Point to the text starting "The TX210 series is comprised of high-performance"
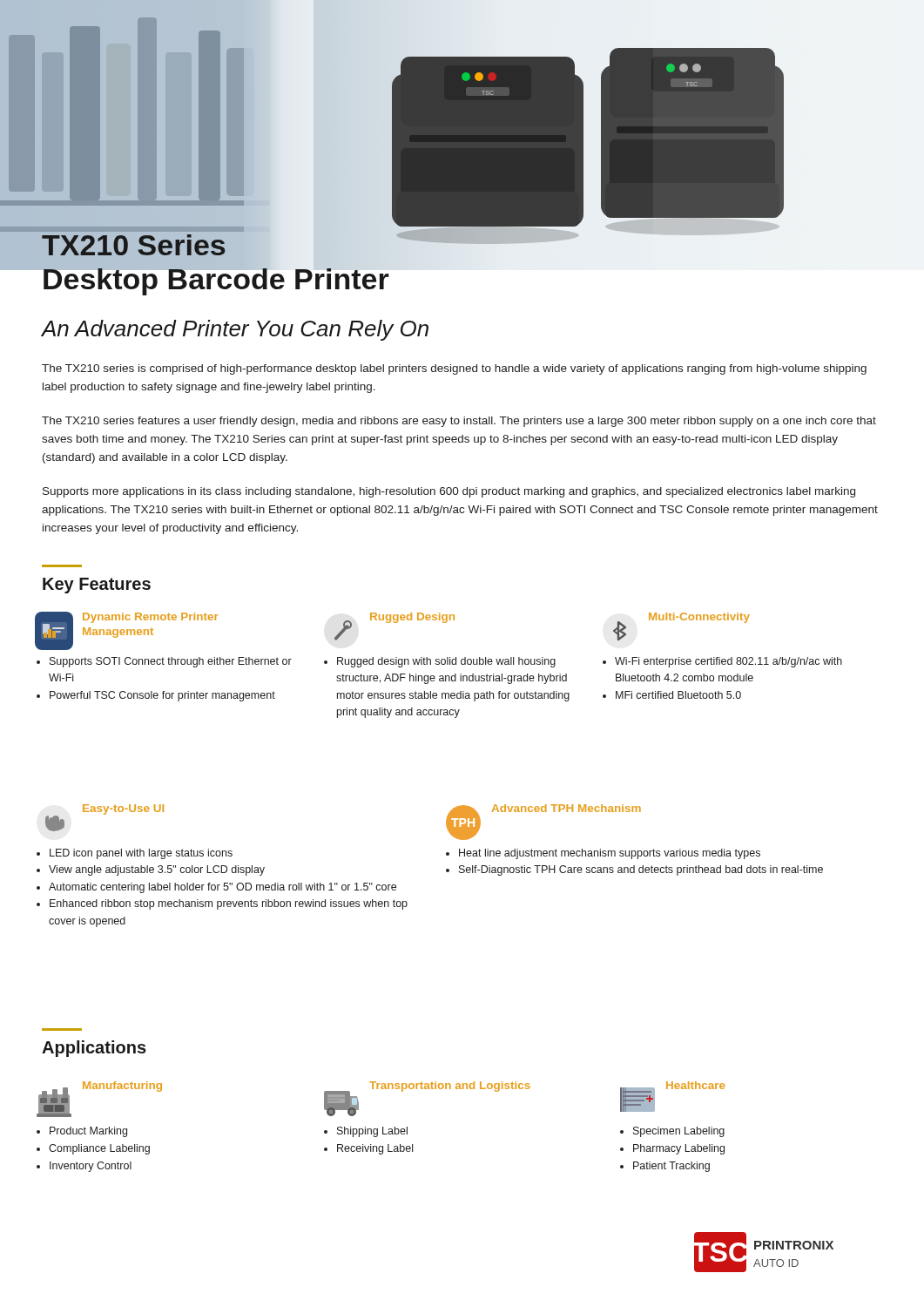The image size is (924, 1307). tap(454, 377)
